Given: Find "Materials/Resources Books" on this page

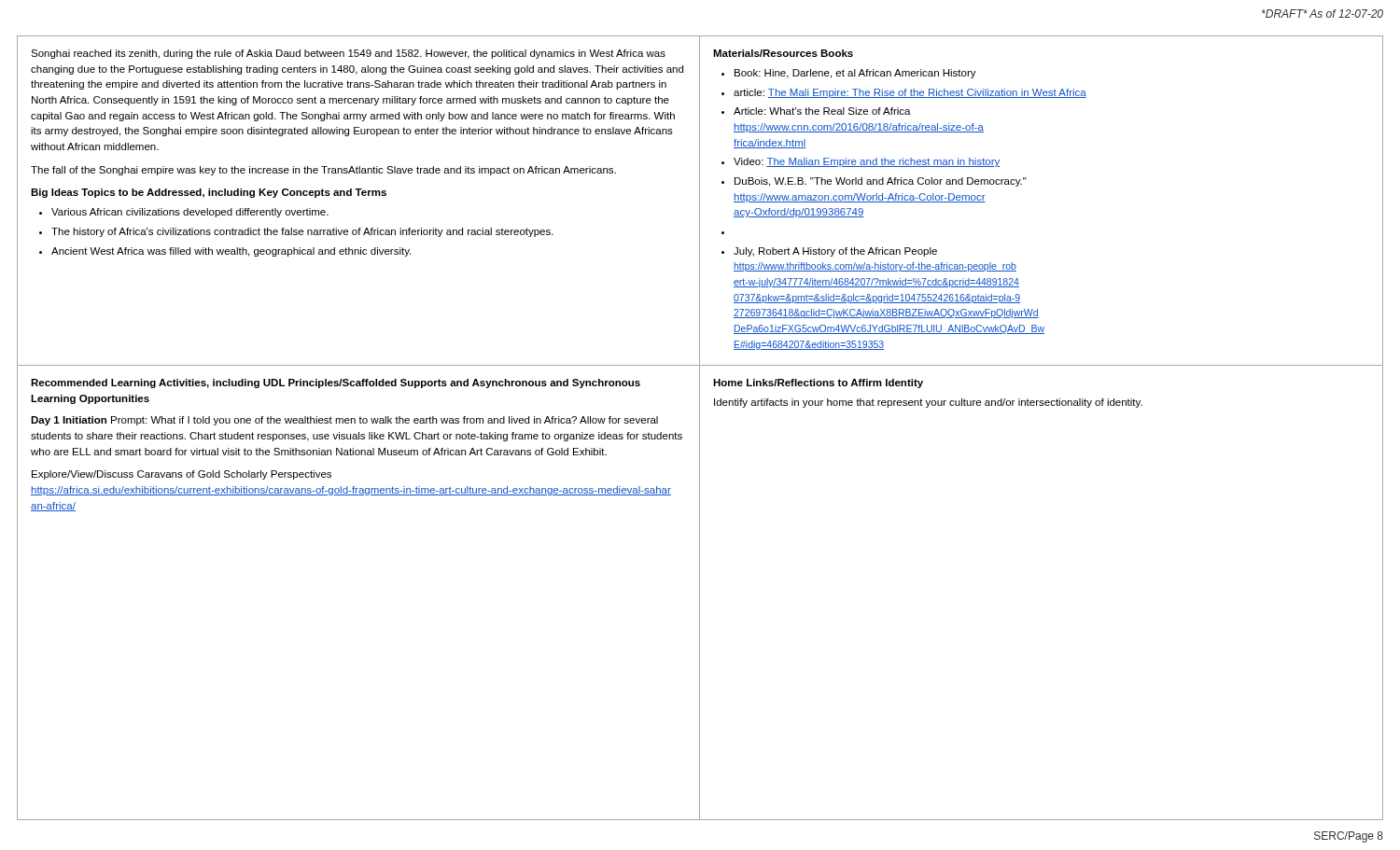Looking at the screenshot, I should 783,53.
